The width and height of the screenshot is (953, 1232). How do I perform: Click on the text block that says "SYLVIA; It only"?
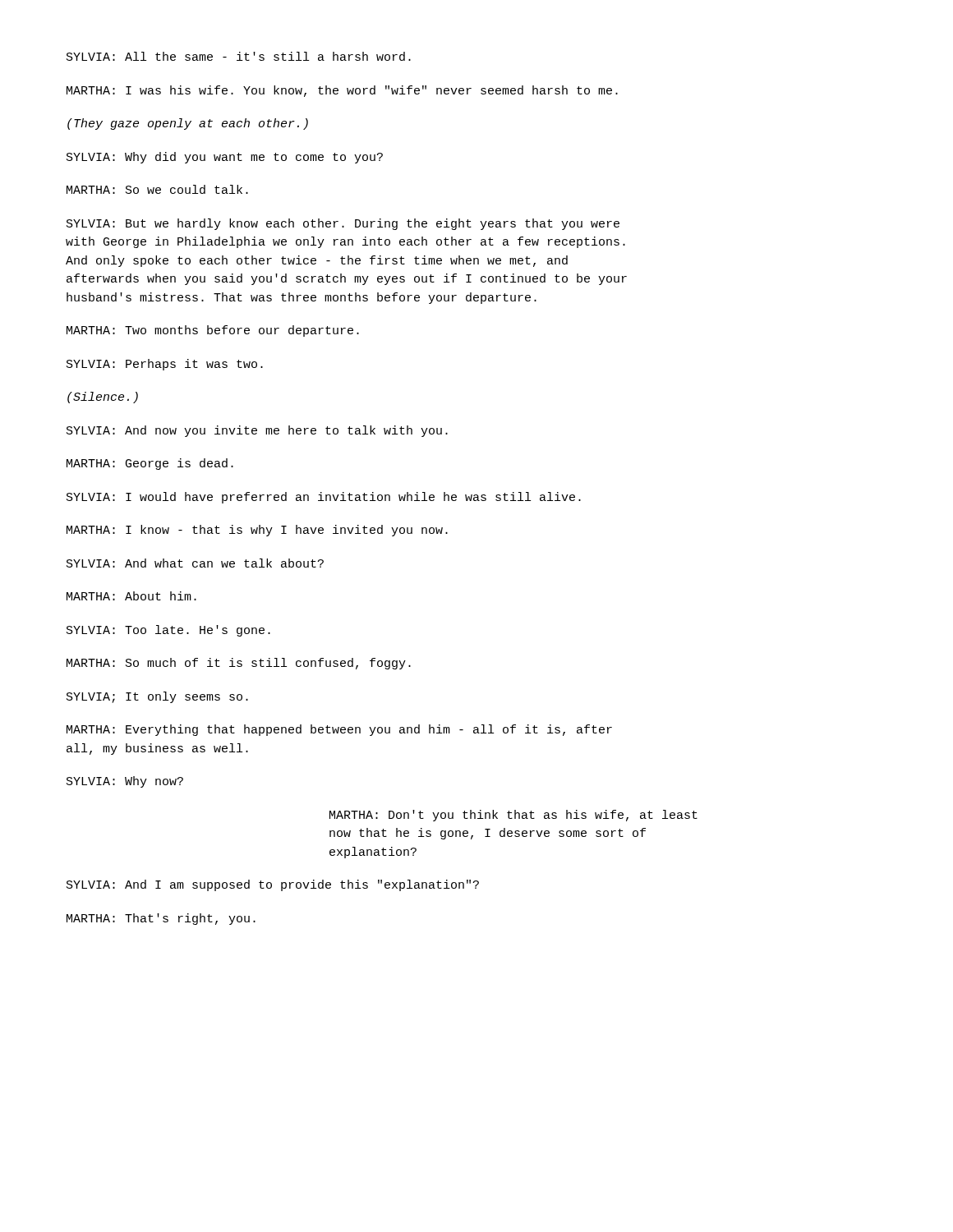pyautogui.click(x=158, y=697)
